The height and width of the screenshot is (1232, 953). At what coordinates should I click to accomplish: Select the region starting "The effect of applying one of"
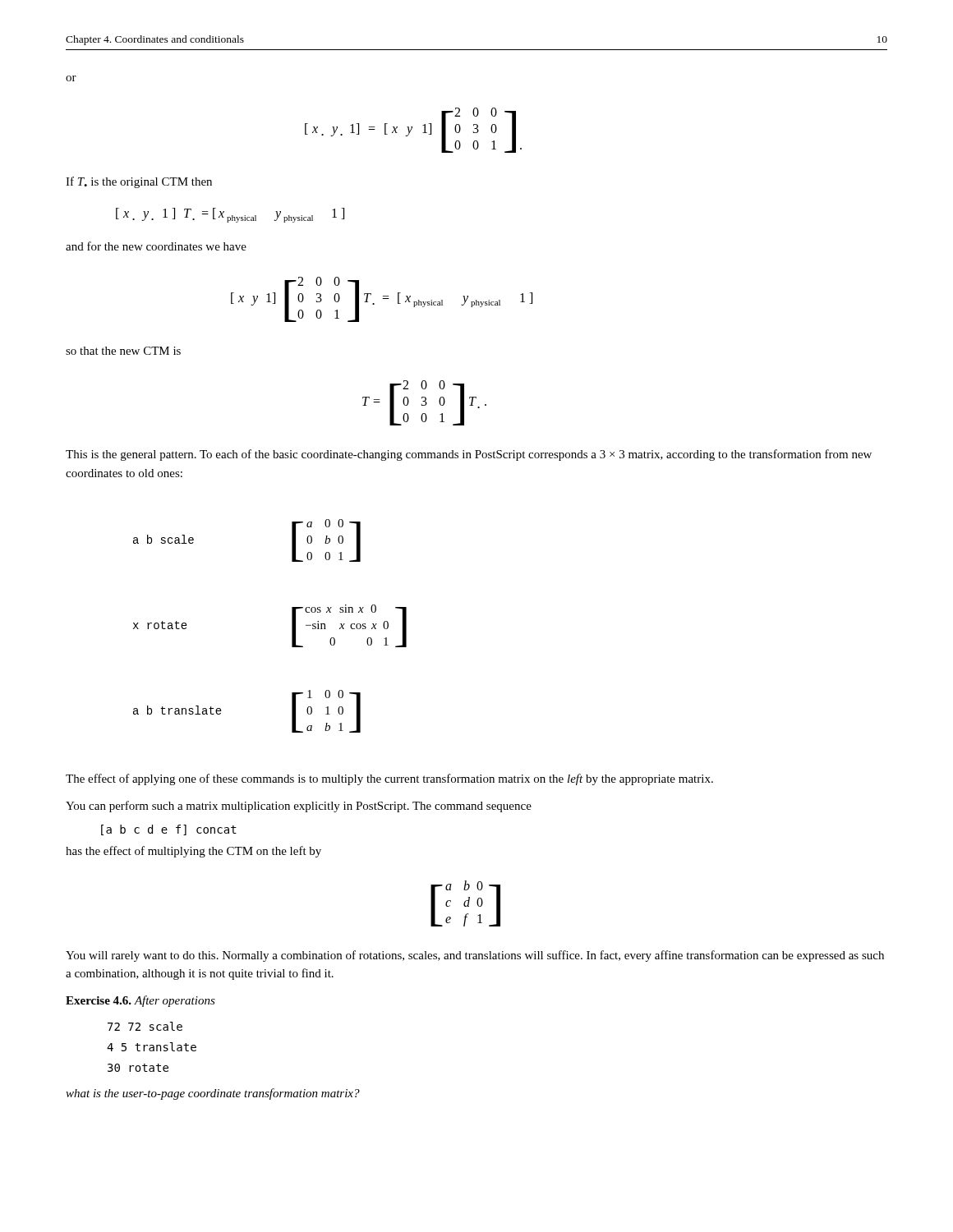tap(390, 779)
